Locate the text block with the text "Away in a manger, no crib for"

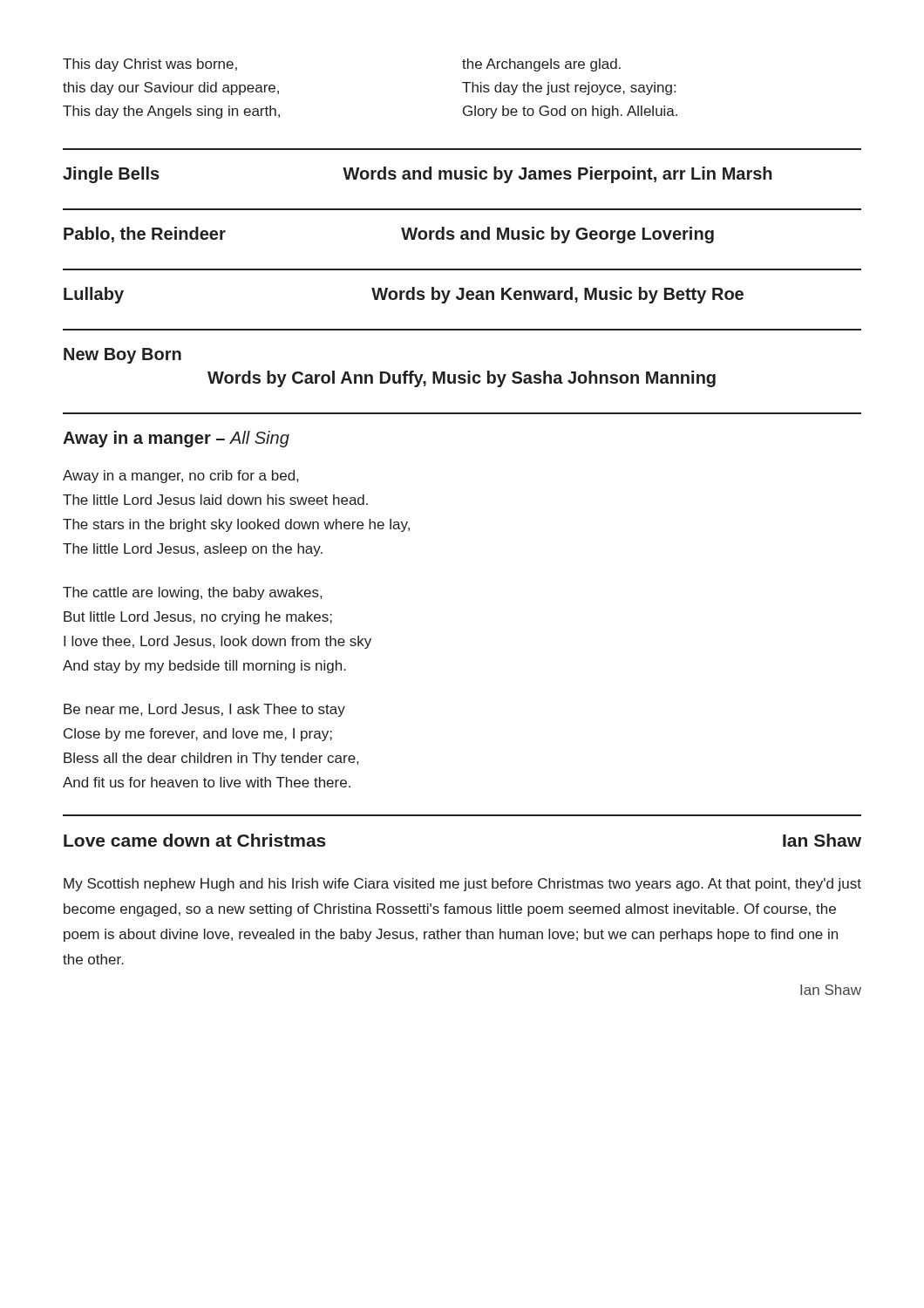tap(180, 477)
